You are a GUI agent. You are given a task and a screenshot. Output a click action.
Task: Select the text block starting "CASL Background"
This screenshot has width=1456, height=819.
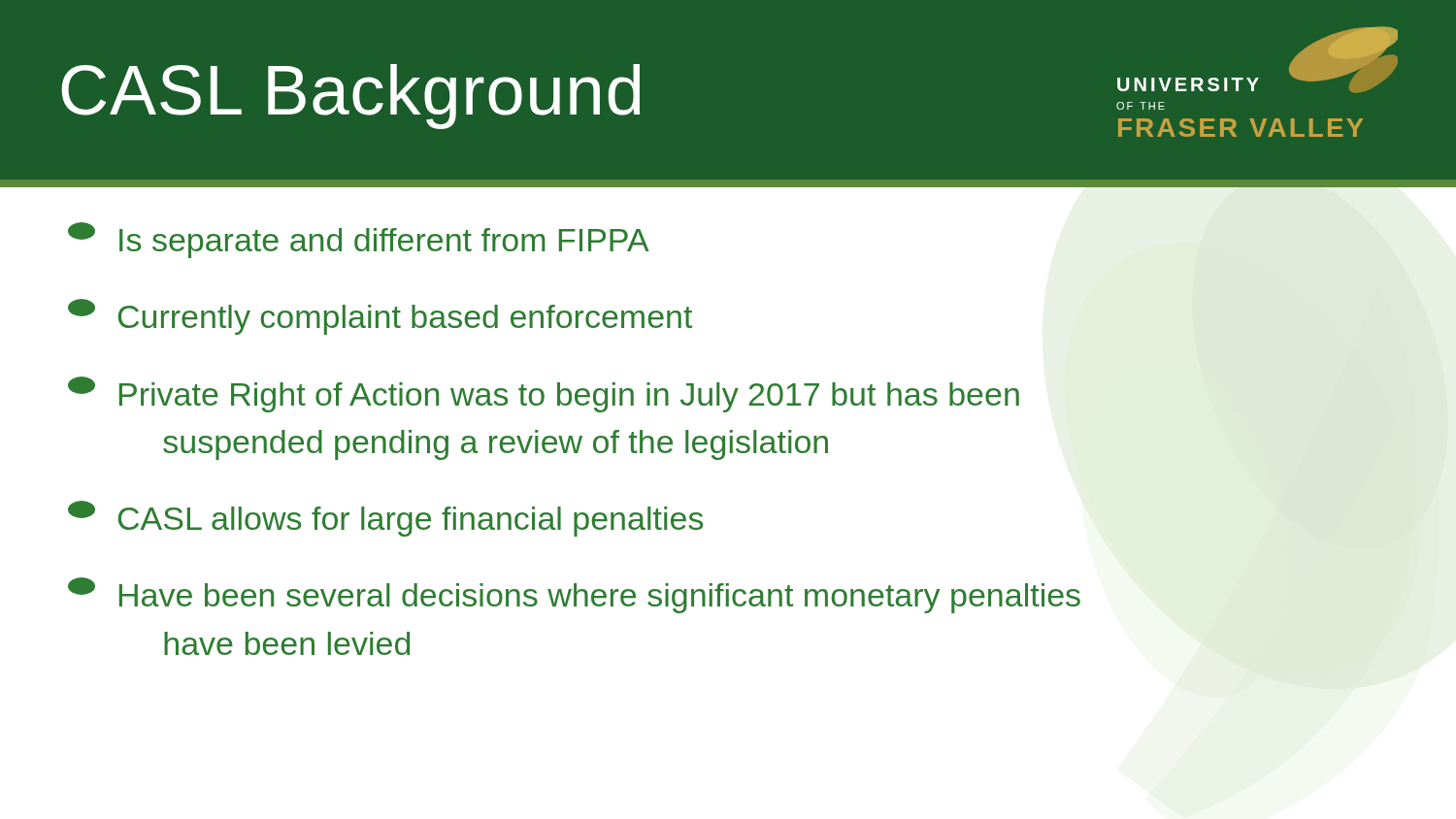click(x=352, y=90)
